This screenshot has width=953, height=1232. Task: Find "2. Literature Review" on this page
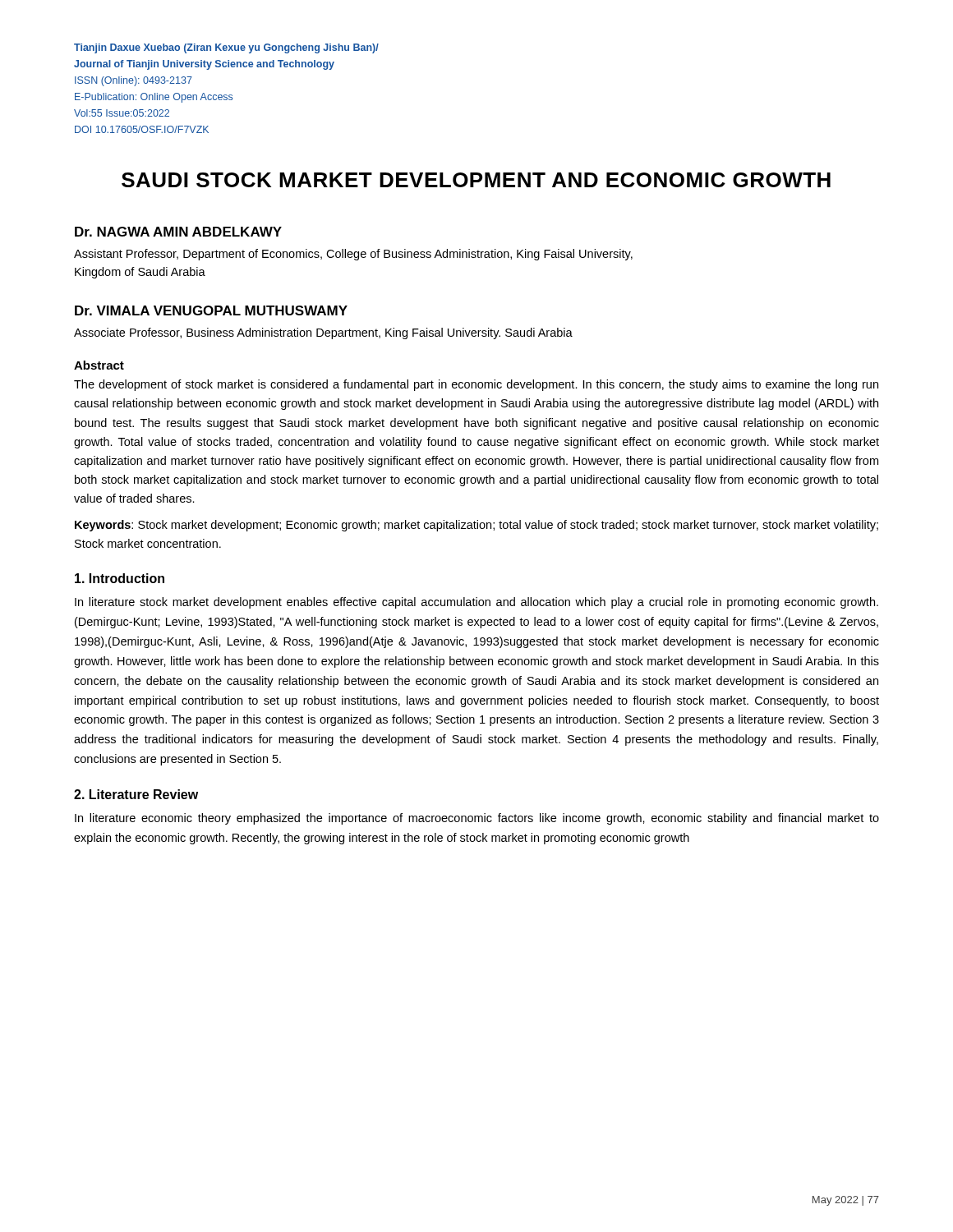tap(136, 794)
